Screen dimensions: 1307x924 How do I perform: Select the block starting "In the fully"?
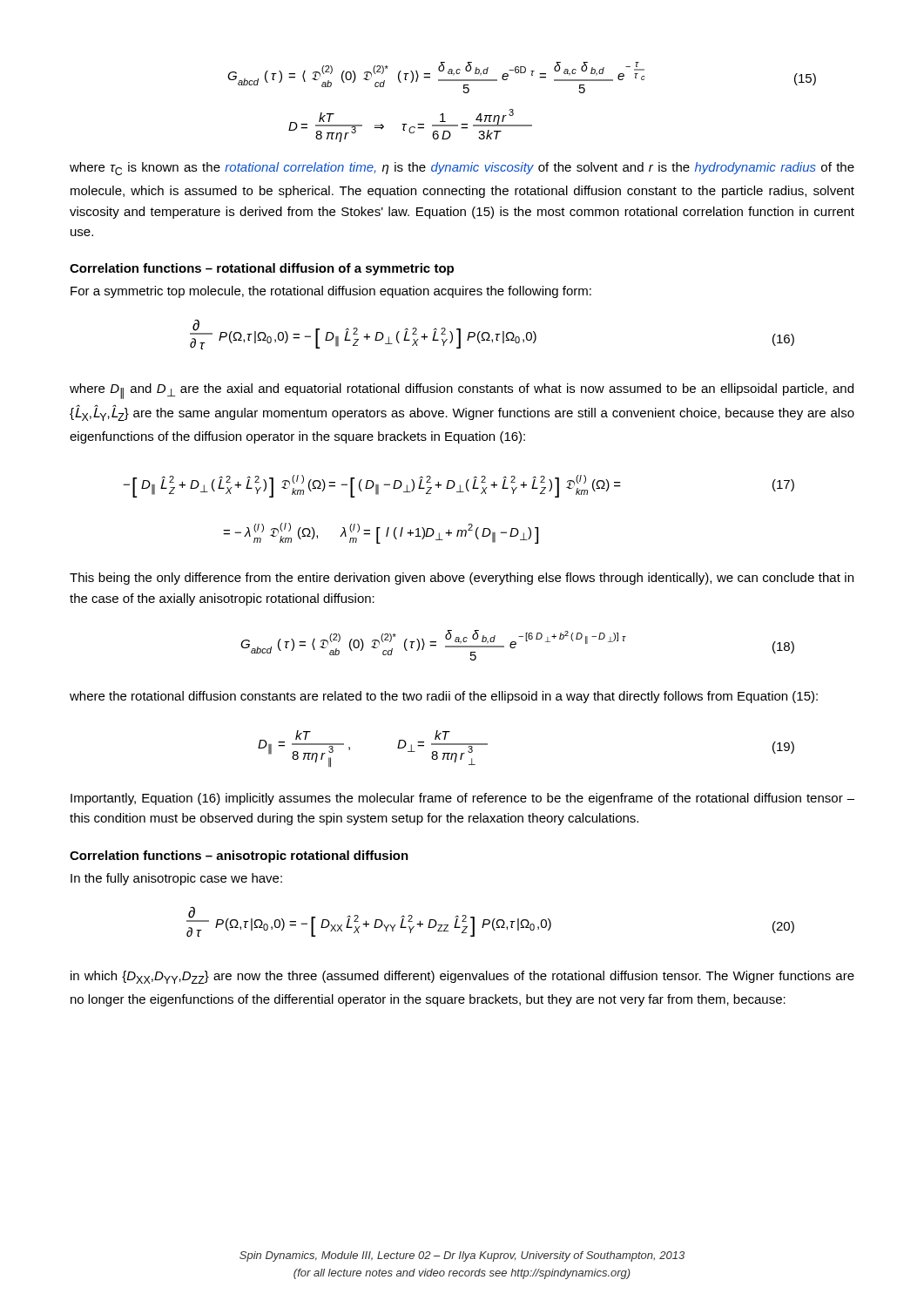[176, 878]
